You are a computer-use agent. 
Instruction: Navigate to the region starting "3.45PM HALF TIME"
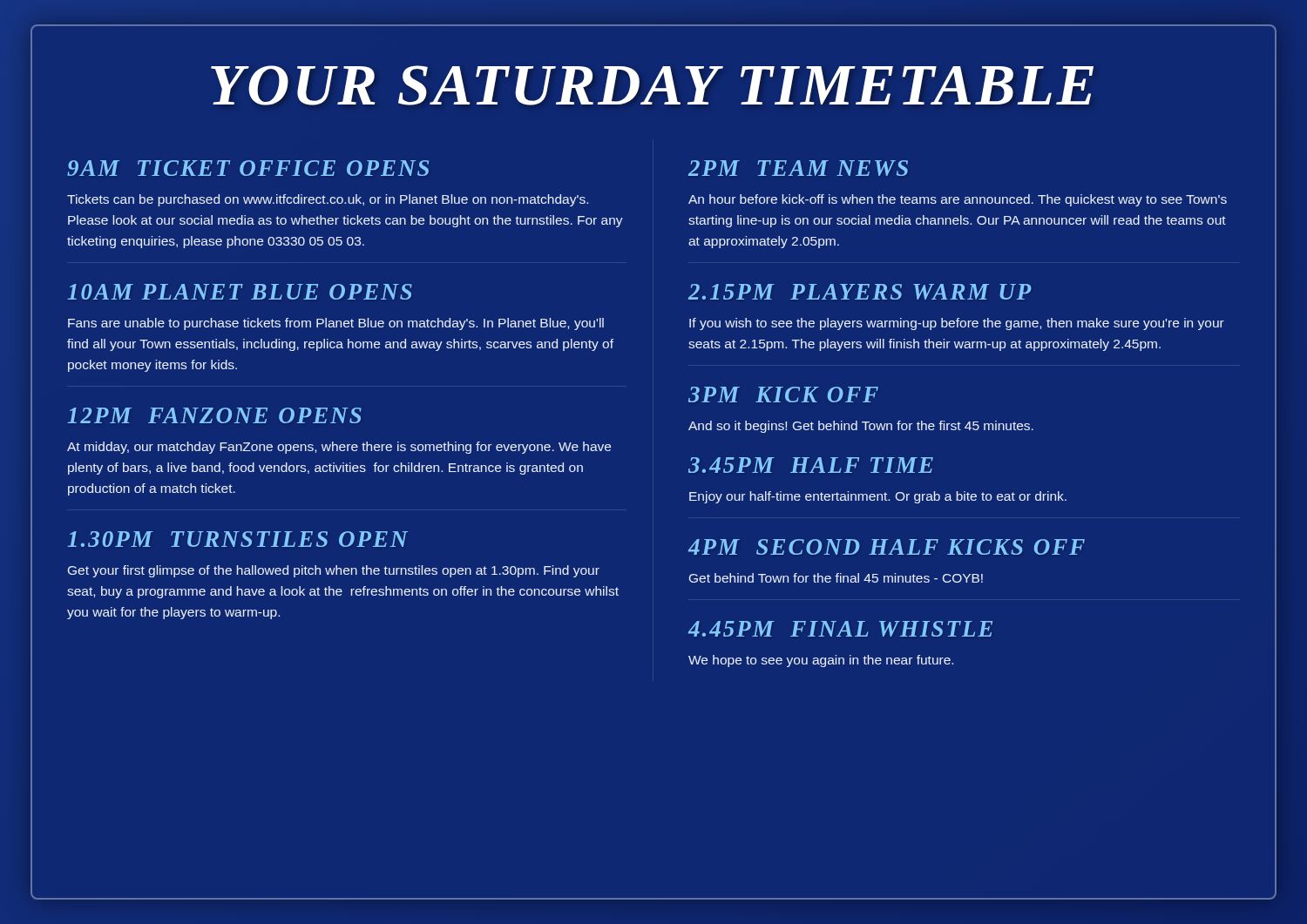(812, 465)
